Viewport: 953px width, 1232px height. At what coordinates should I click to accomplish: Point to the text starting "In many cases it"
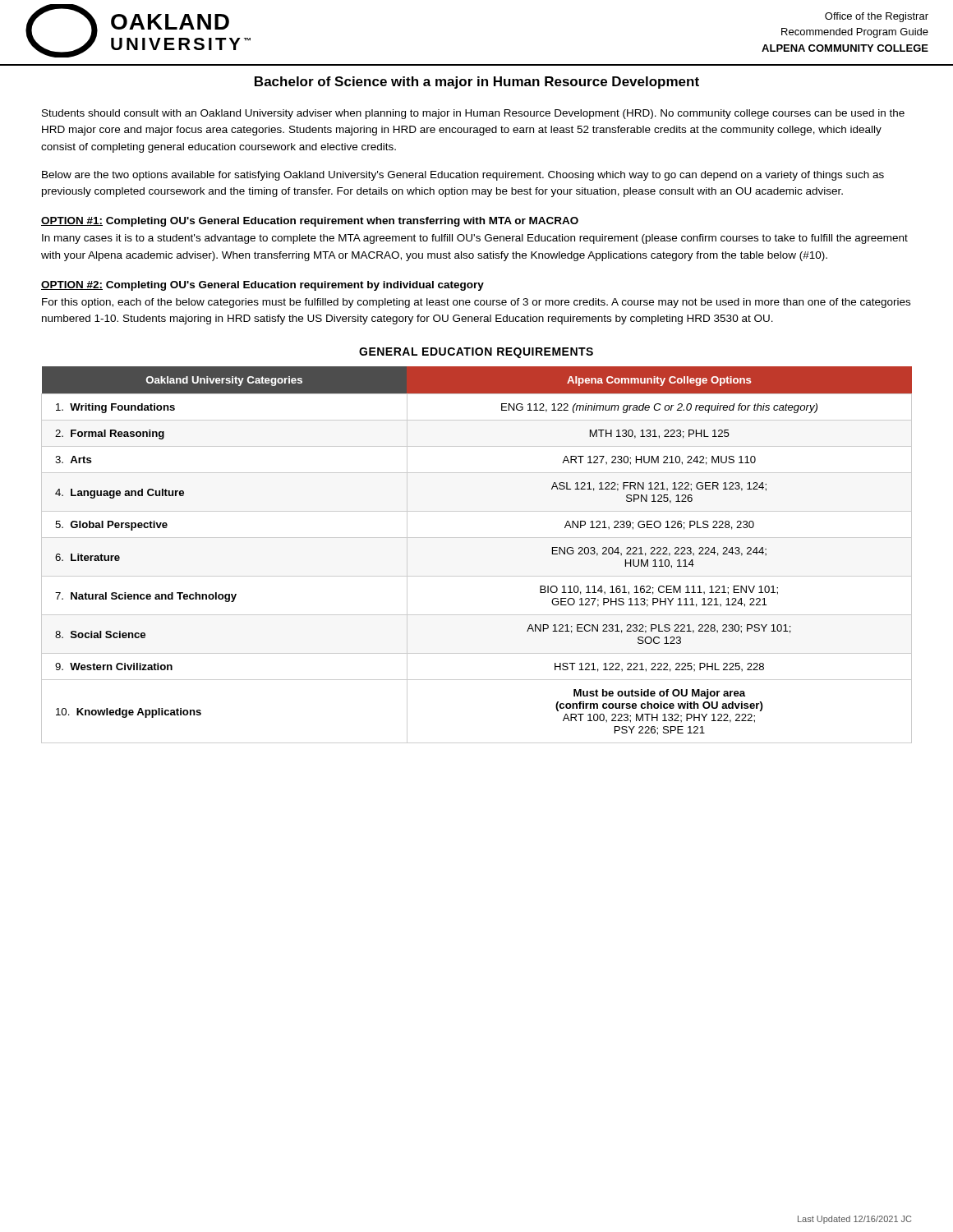(x=474, y=246)
